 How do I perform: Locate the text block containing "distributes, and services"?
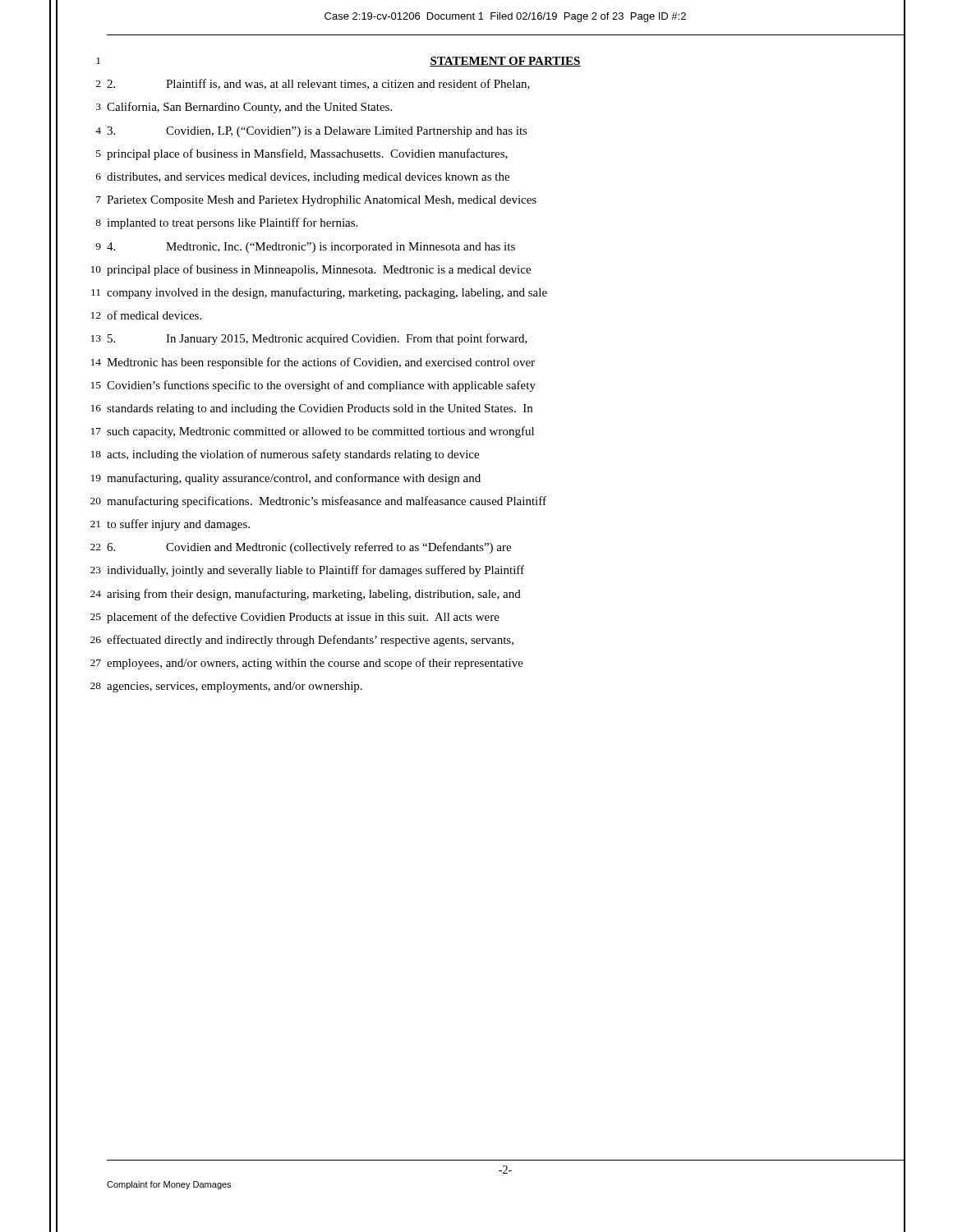point(308,177)
